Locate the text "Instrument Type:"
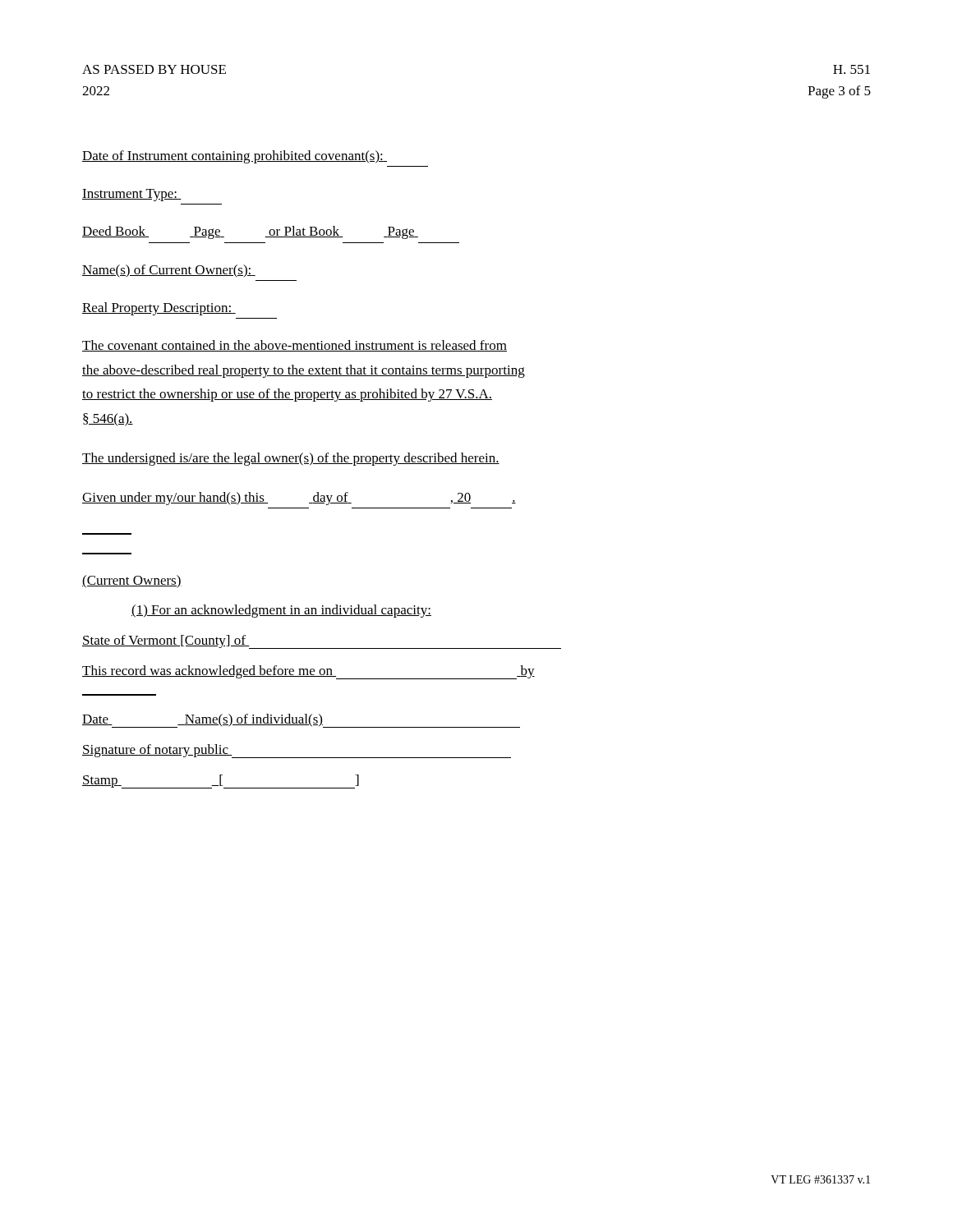 pyautogui.click(x=152, y=193)
